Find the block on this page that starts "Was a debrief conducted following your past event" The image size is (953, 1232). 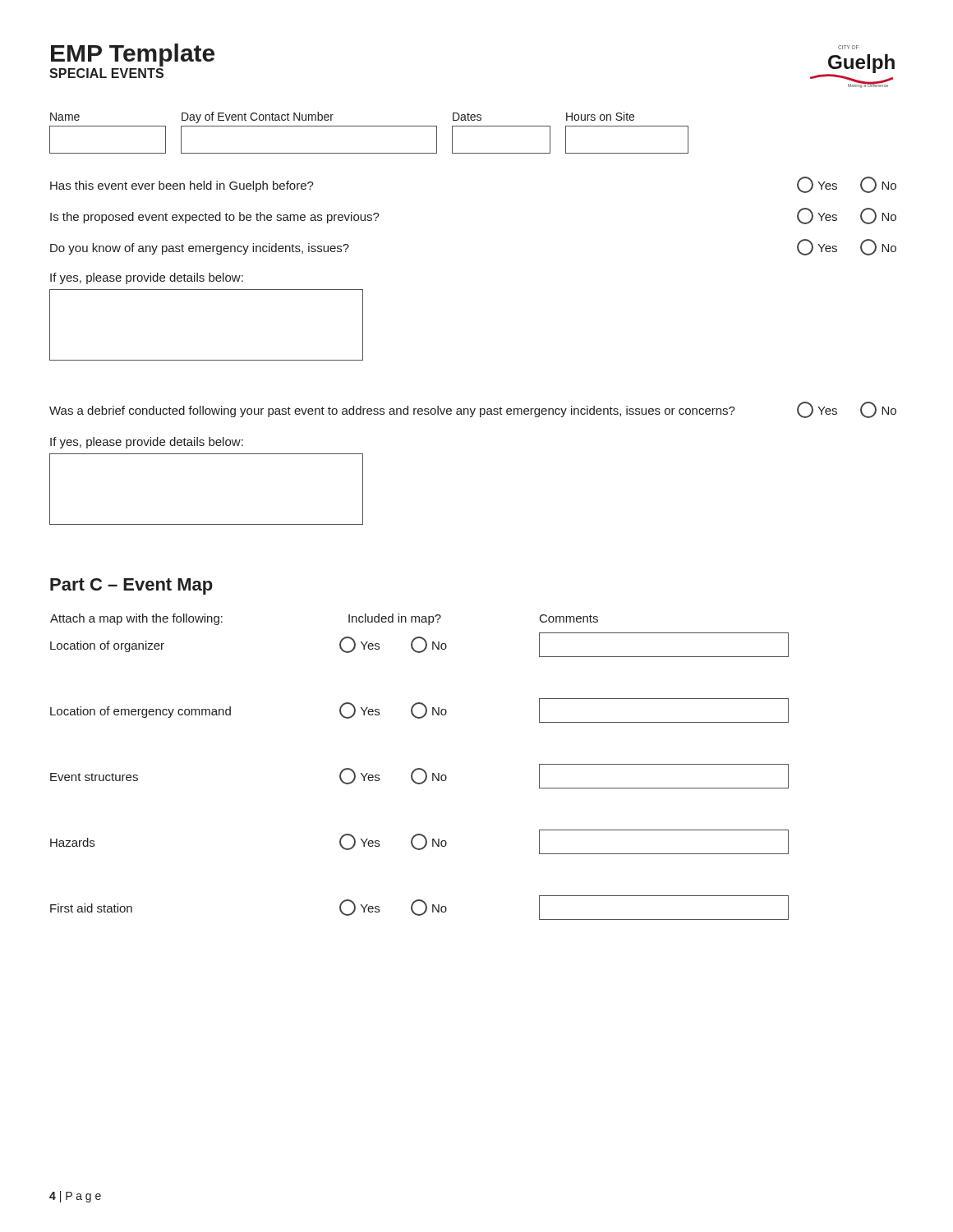476,411
